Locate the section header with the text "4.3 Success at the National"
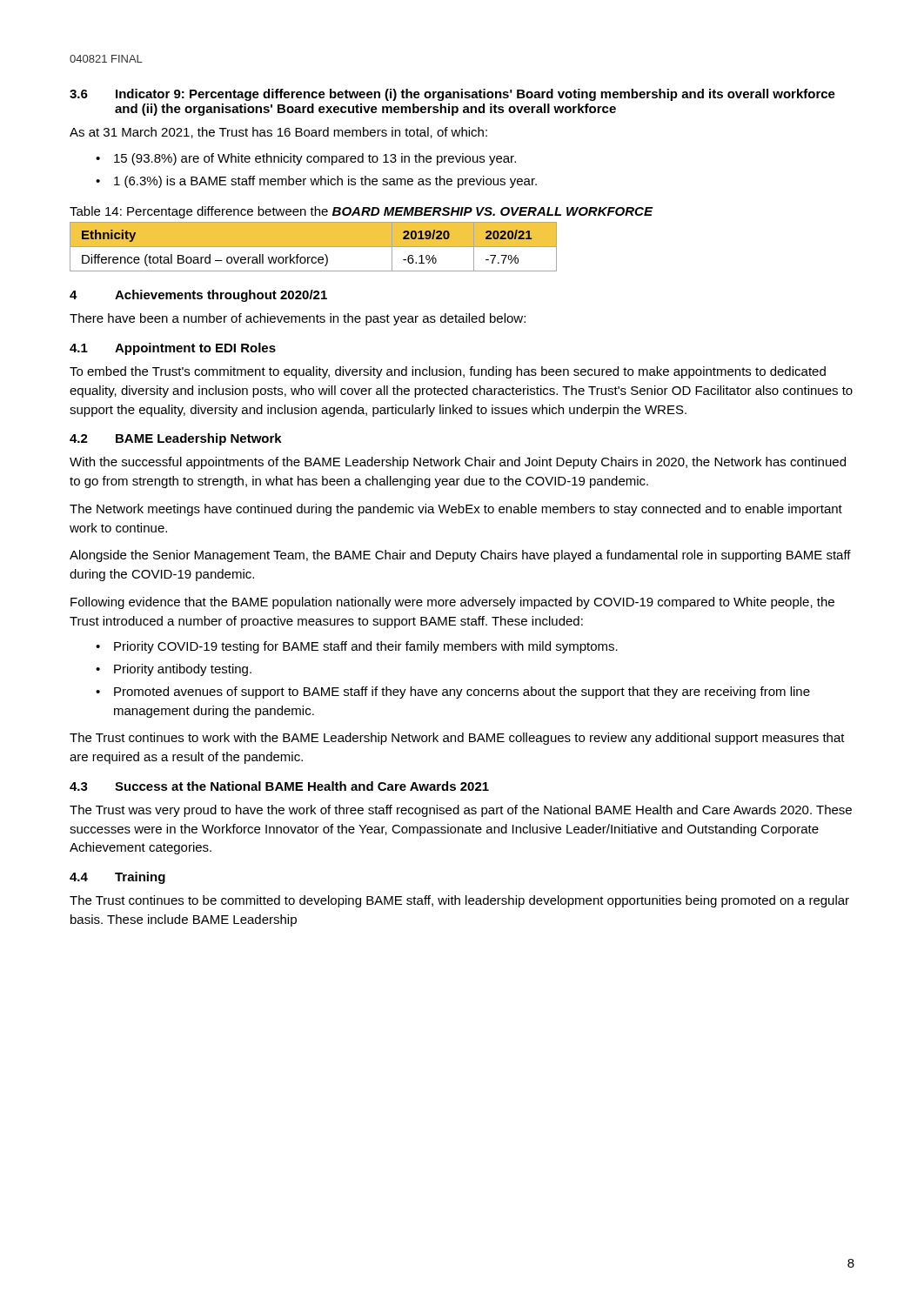 click(x=279, y=786)
